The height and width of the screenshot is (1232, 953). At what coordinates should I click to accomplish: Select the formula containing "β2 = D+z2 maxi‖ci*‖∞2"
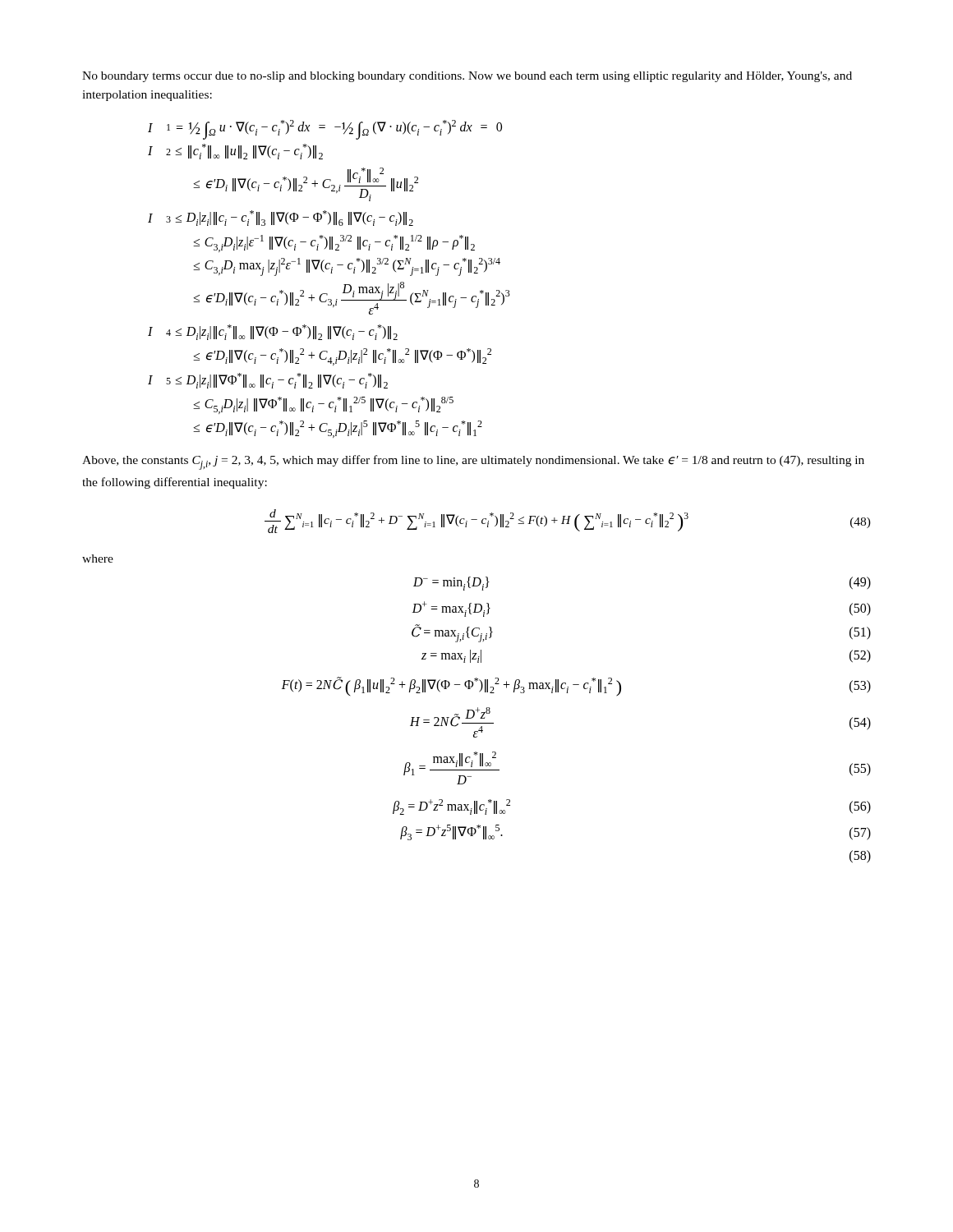476,807
